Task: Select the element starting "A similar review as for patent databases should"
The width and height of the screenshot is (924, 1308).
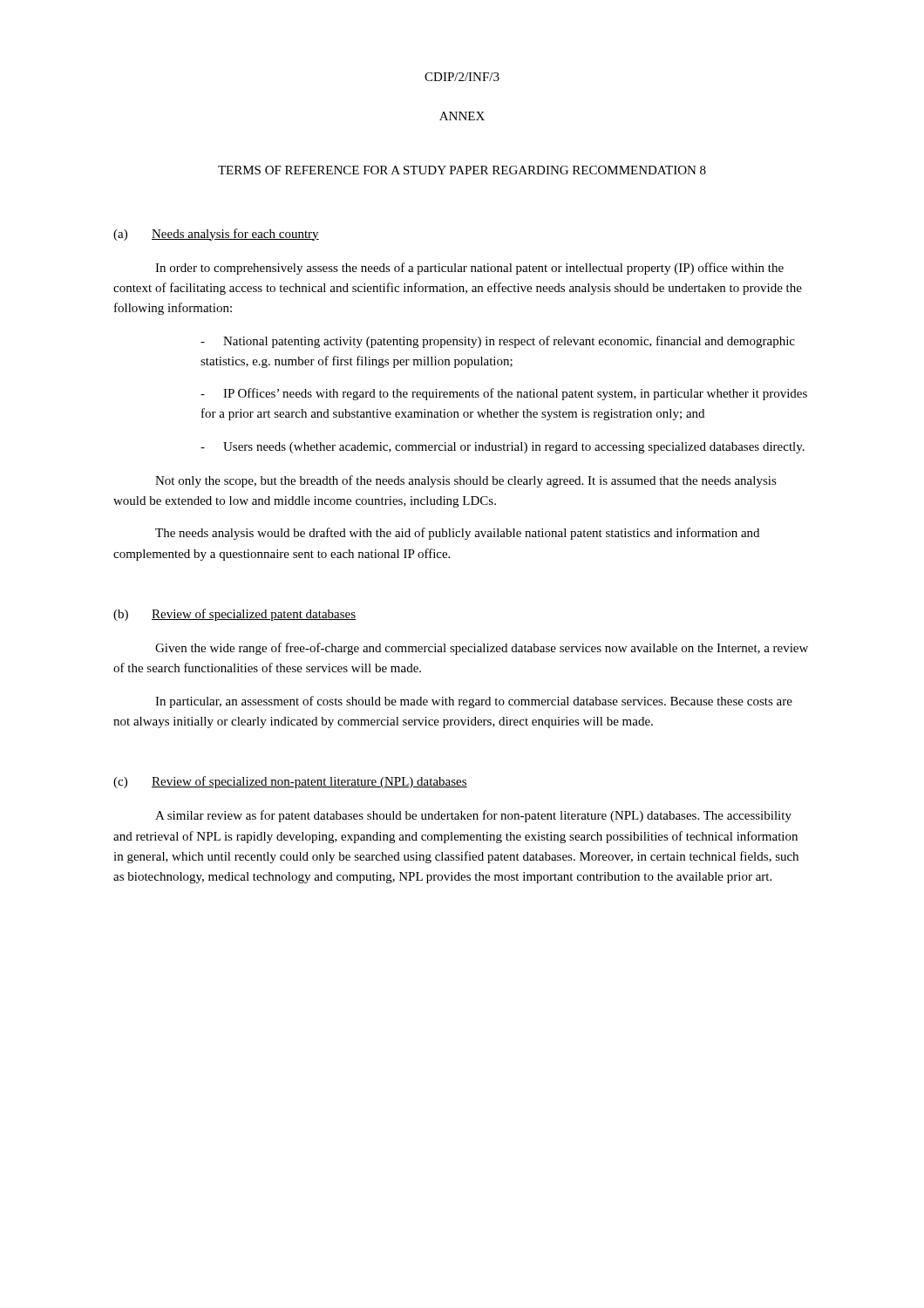Action: pos(456,846)
